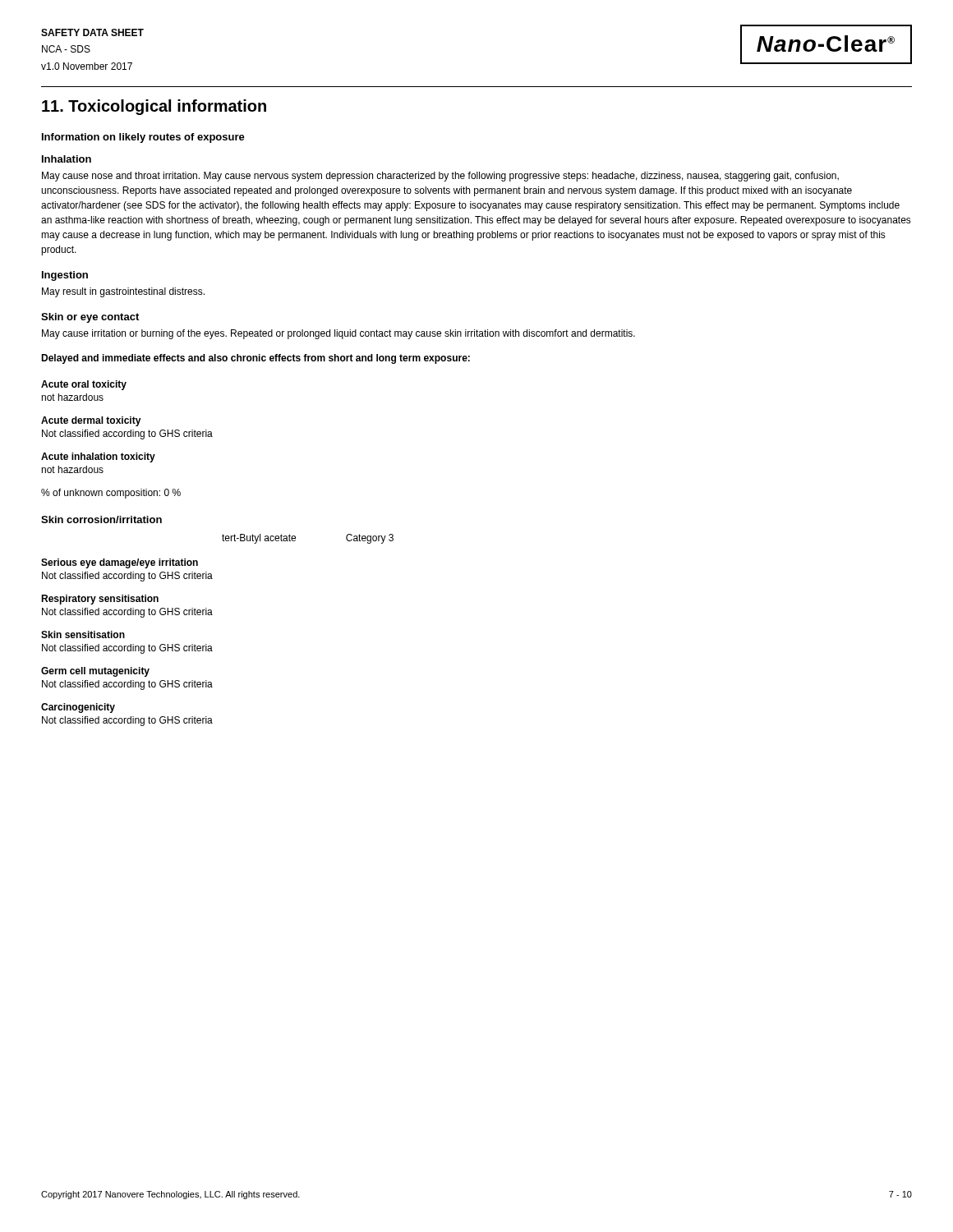The height and width of the screenshot is (1232, 953).
Task: Click on the region starting "Carcinogenicity Not classified according"
Action: [78, 708]
